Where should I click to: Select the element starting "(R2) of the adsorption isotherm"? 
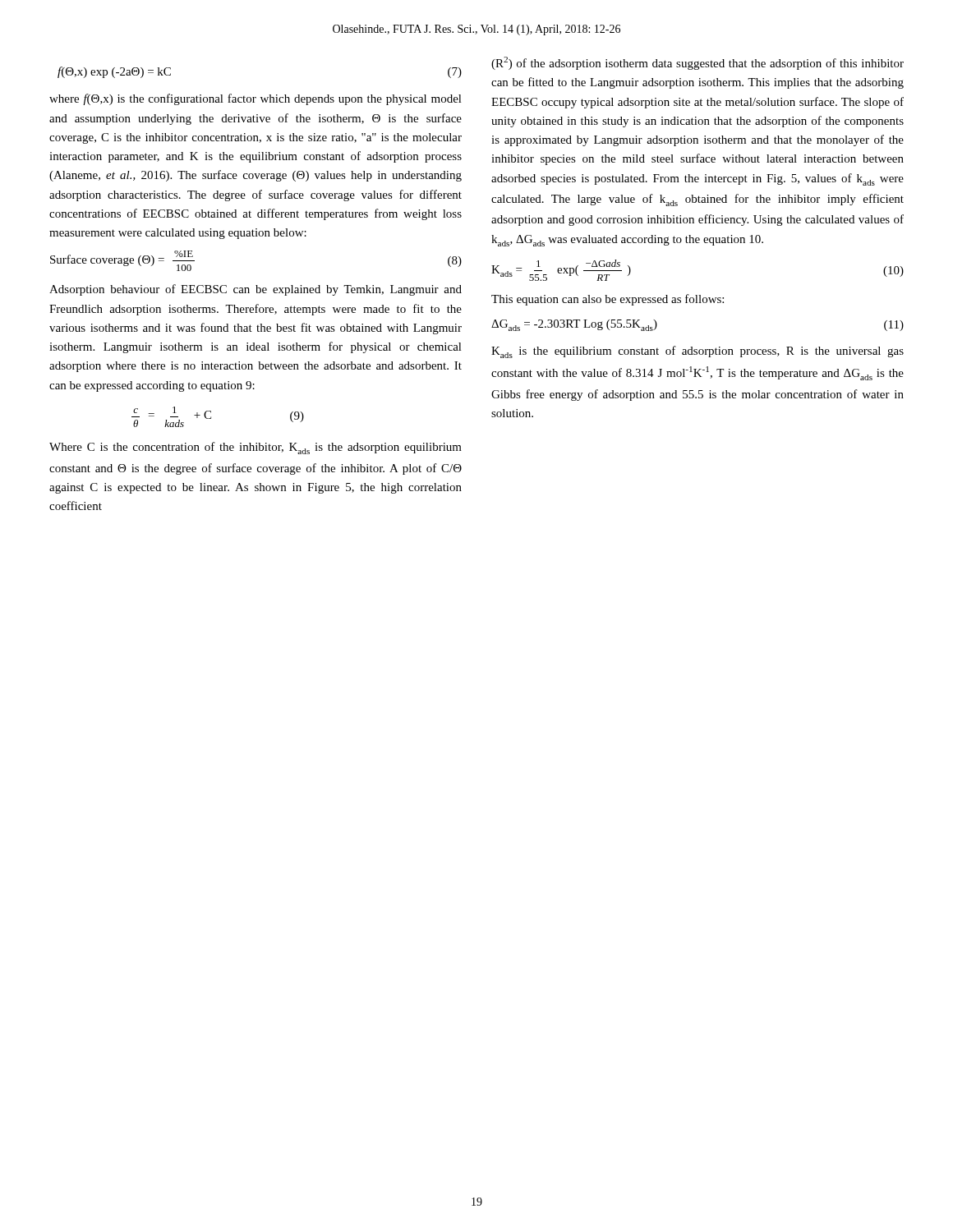(x=698, y=151)
